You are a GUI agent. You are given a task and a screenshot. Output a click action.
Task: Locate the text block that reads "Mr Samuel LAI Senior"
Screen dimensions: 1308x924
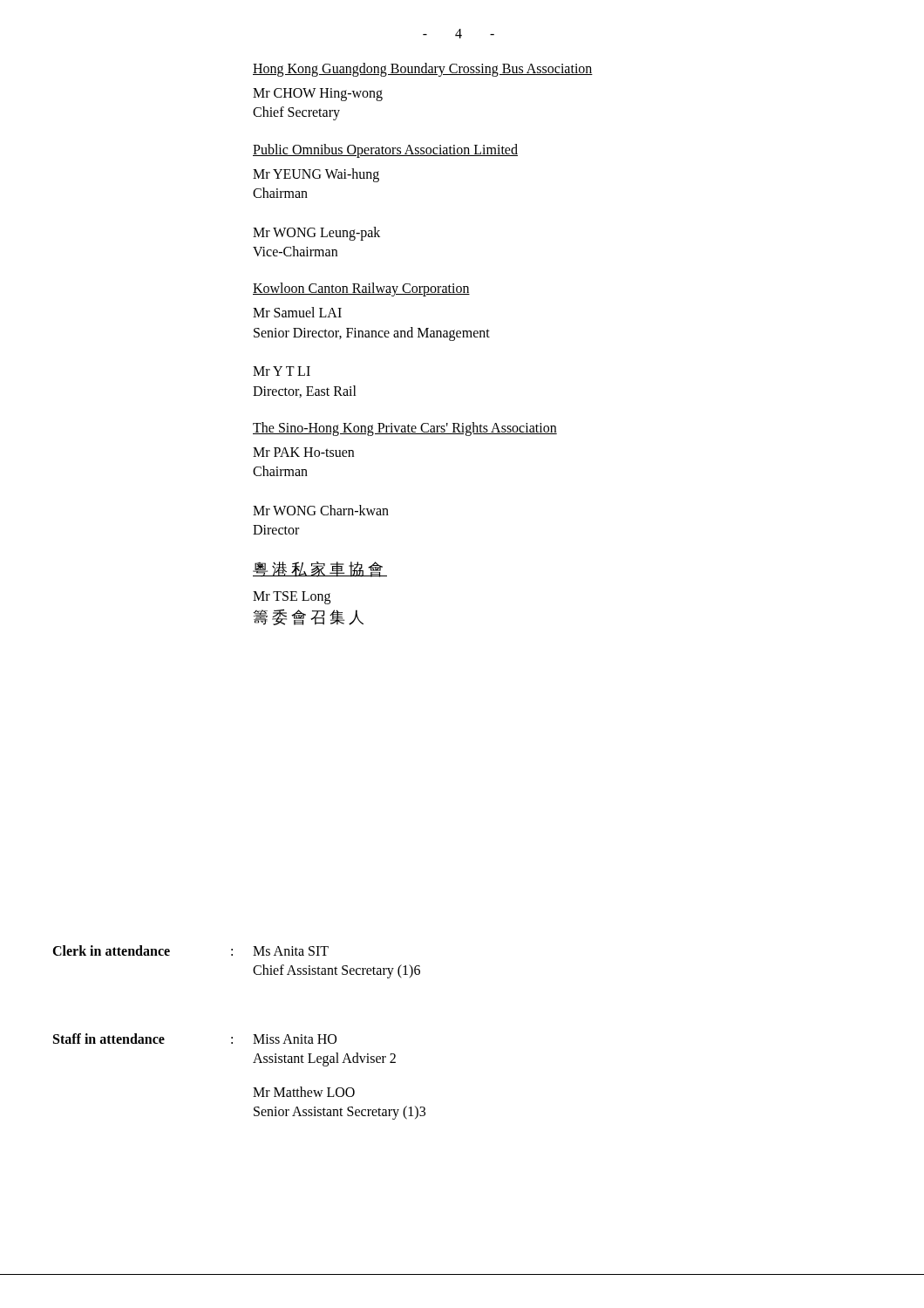[297, 312]
